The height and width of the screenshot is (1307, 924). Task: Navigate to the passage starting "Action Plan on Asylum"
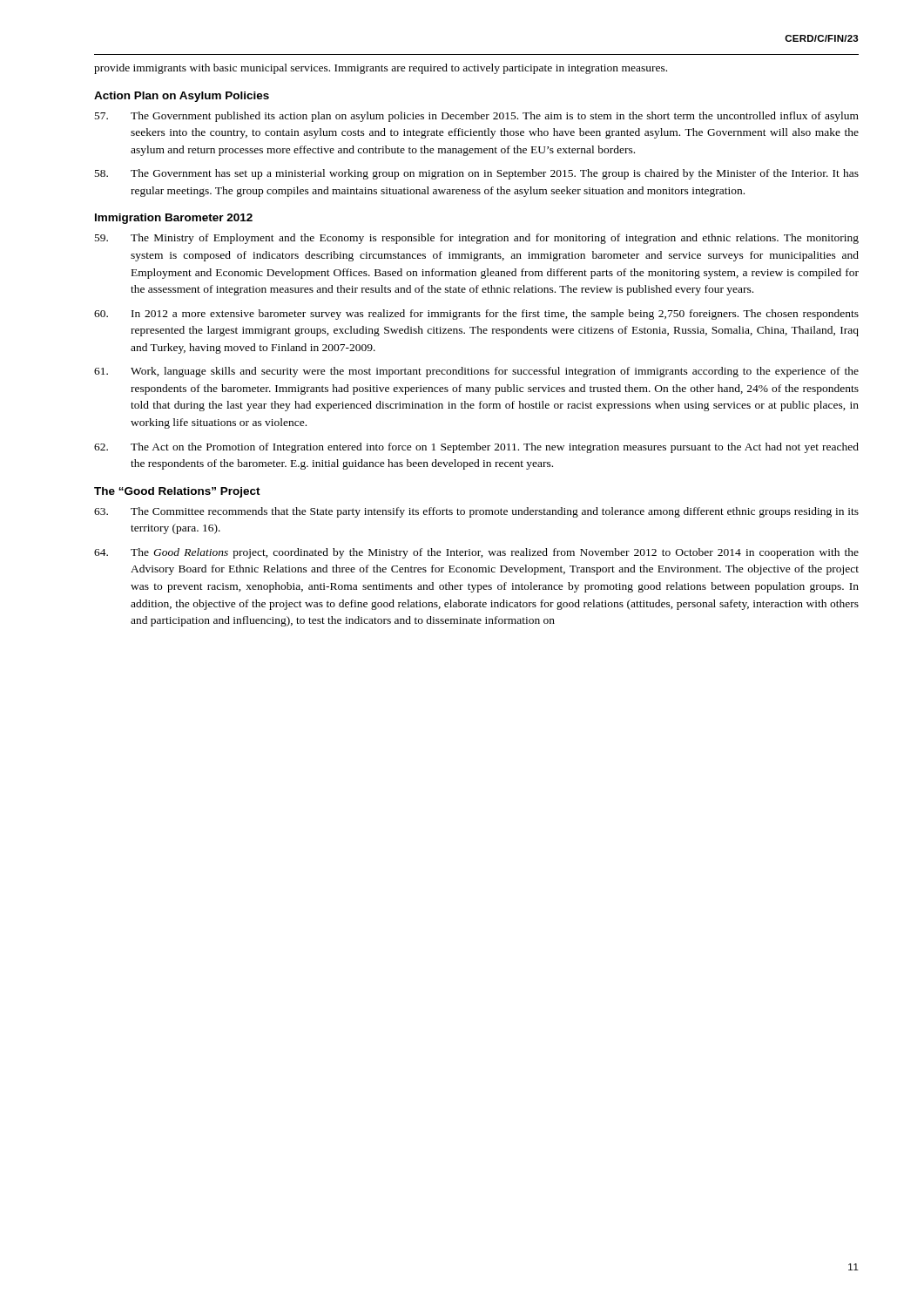tap(182, 95)
